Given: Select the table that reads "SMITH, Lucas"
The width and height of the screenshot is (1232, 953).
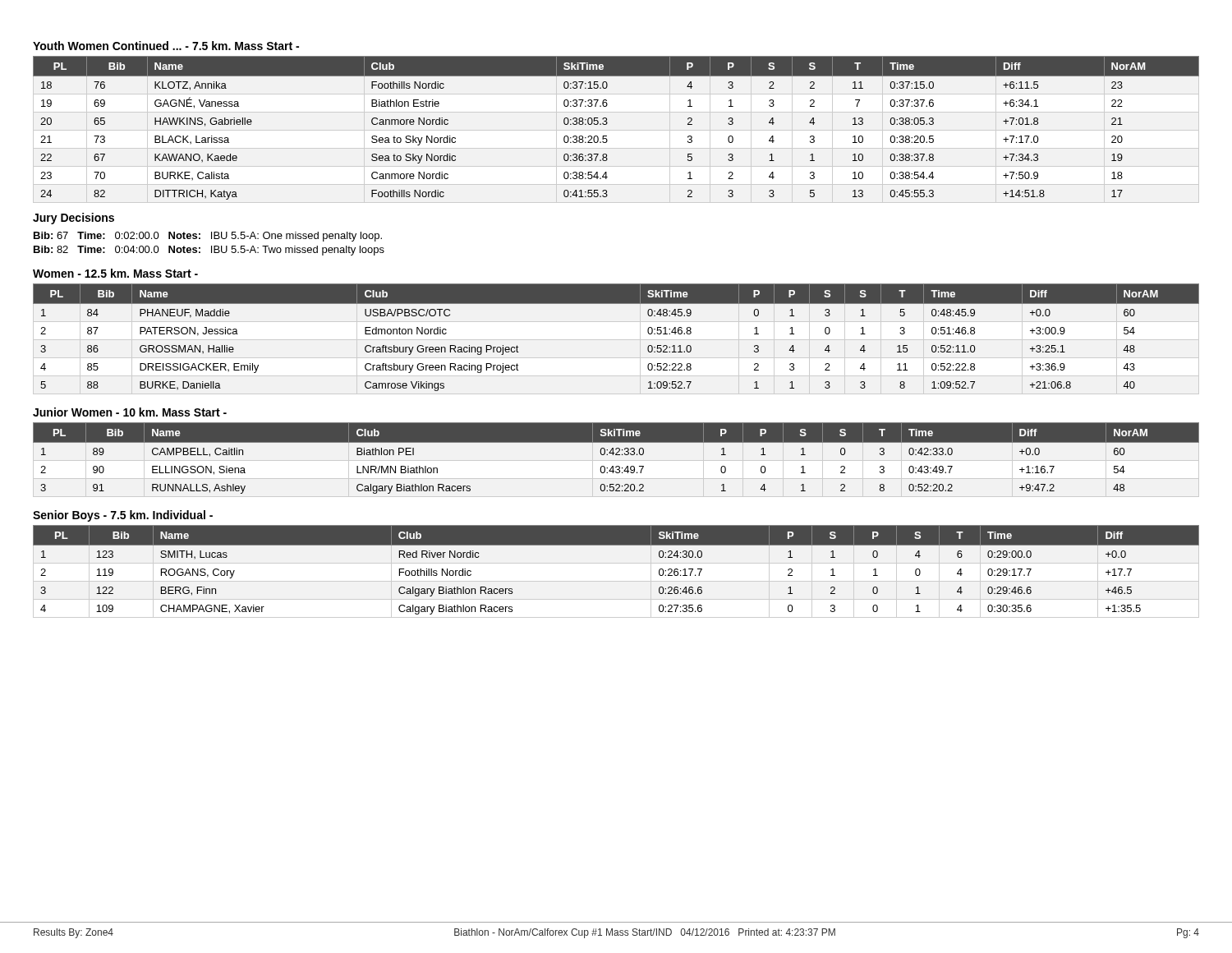Looking at the screenshot, I should click(616, 571).
